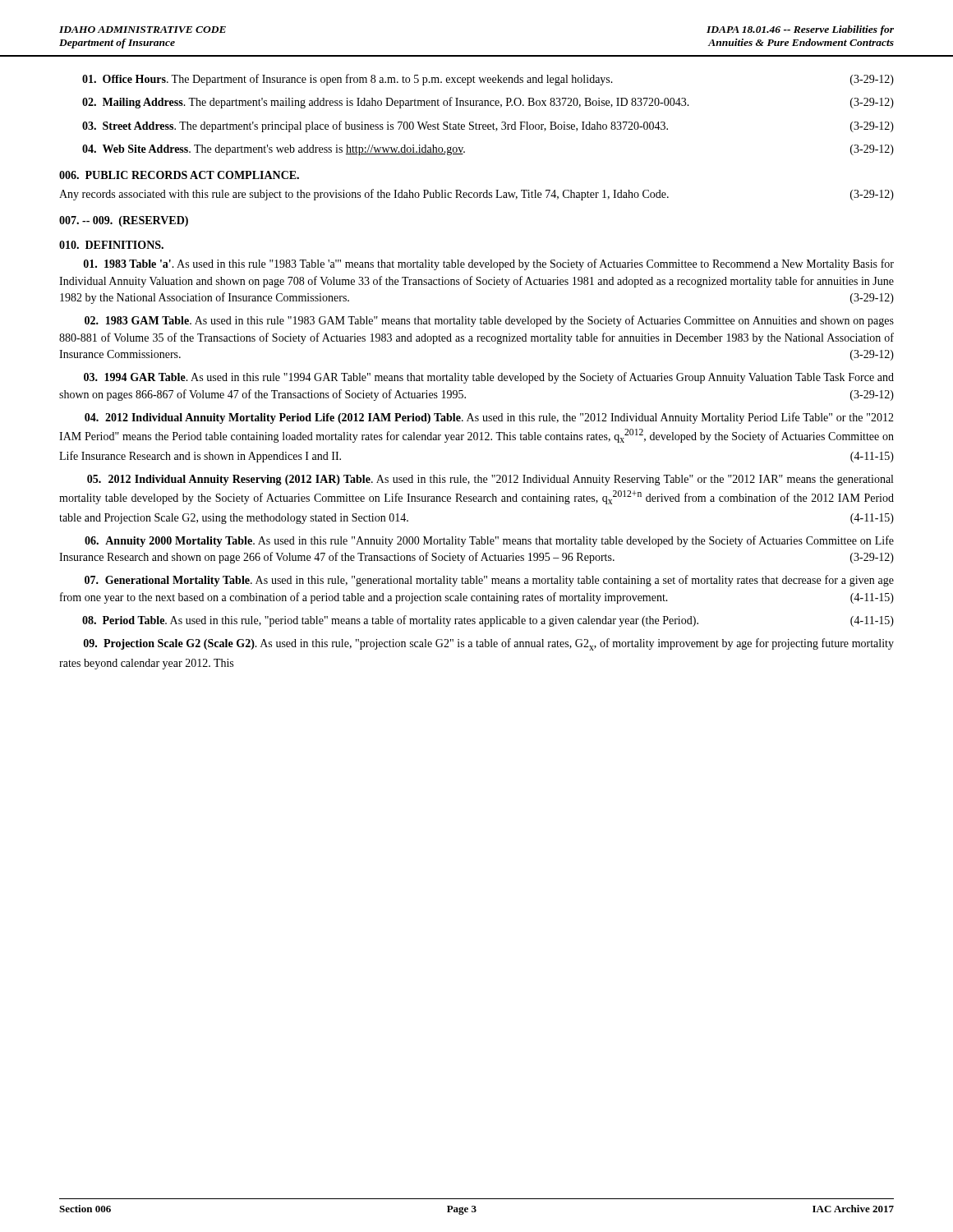Screen dimensions: 1232x953
Task: Locate the text block containing "1983 GAM Table."
Action: click(476, 339)
